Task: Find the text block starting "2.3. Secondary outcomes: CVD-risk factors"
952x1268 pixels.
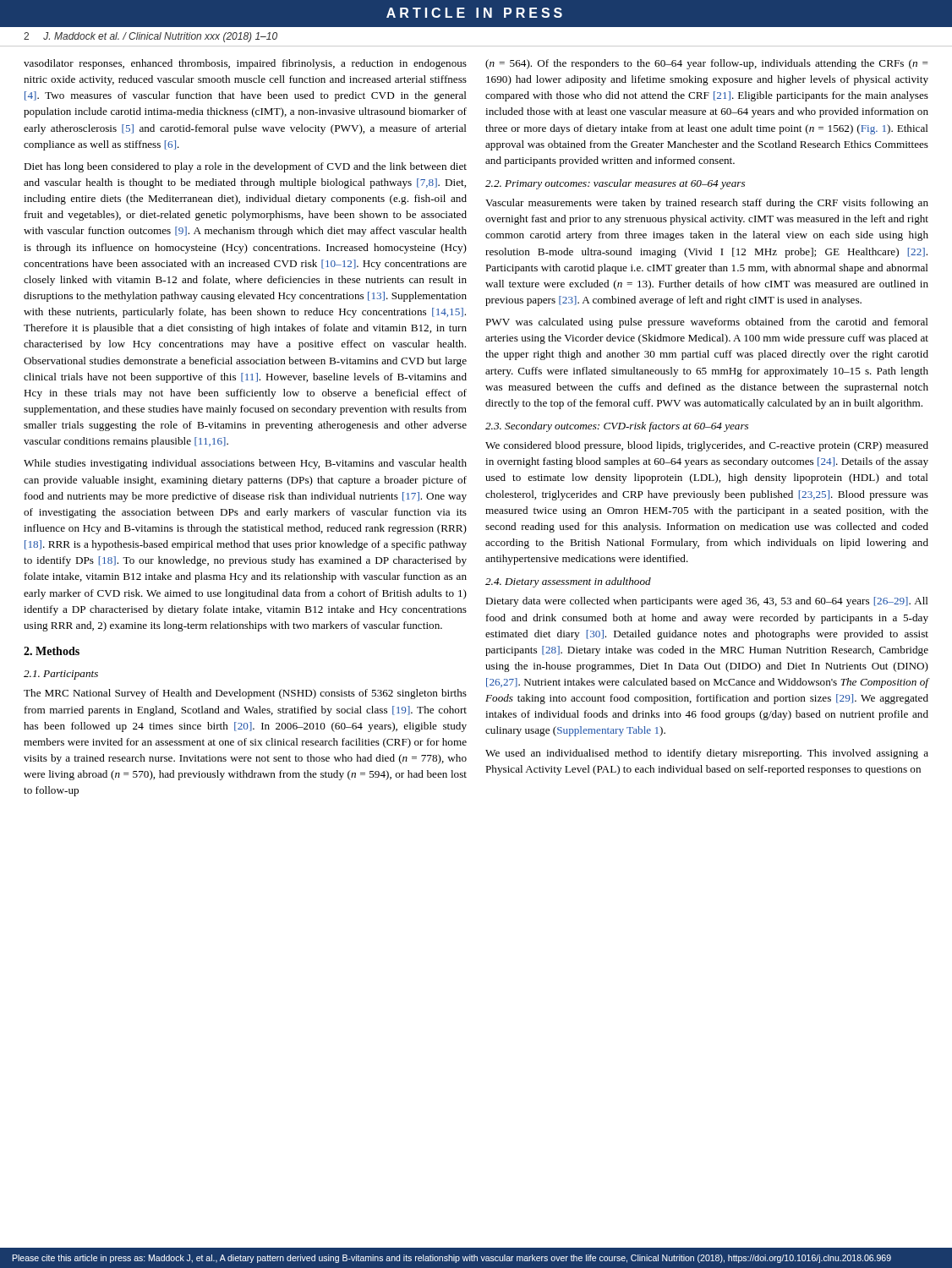Action: tap(617, 426)
